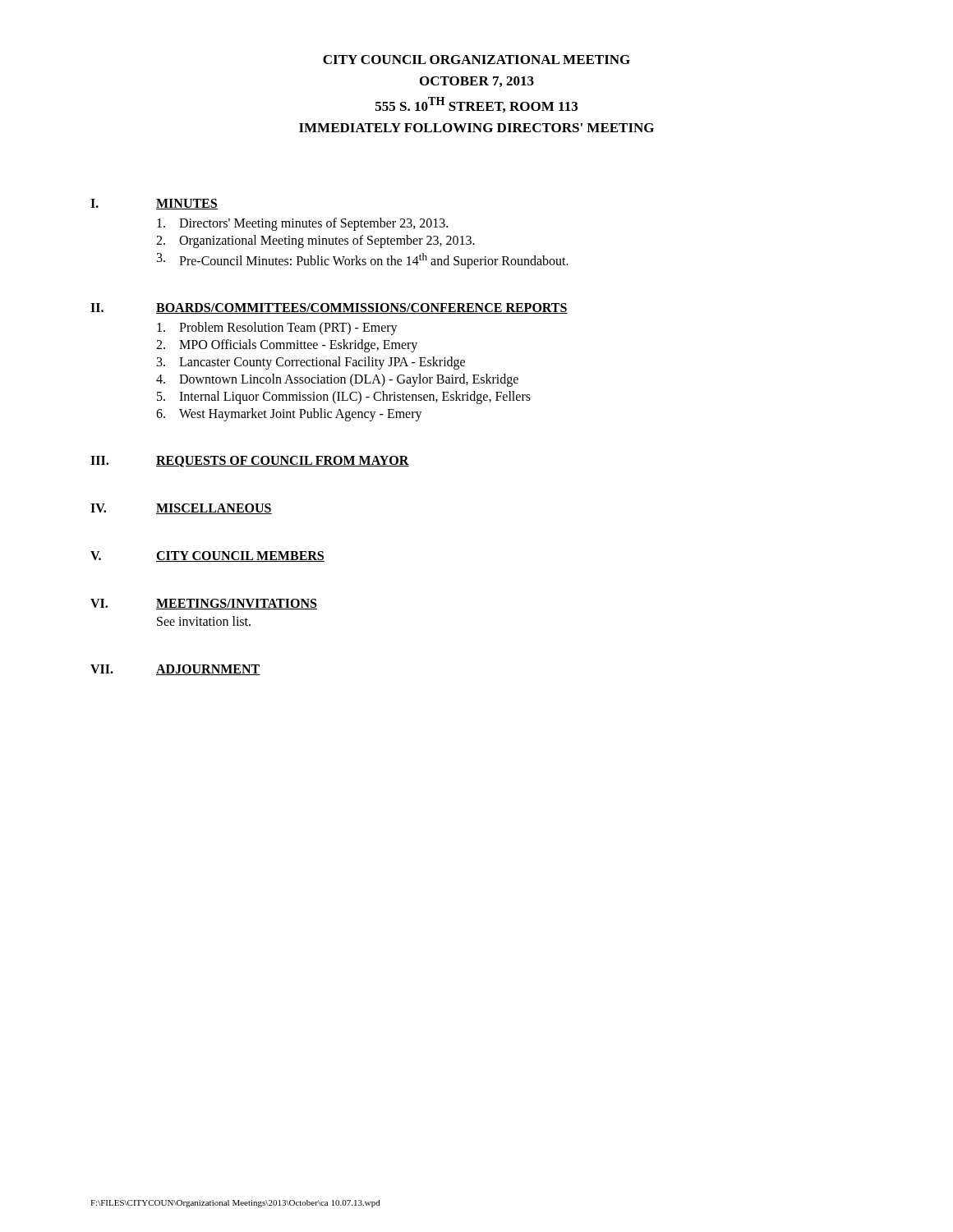This screenshot has width=953, height=1232.
Task: Locate the region starting "REQUESTS OF COUNCIL FROM MAYOR"
Action: pyautogui.click(x=282, y=461)
